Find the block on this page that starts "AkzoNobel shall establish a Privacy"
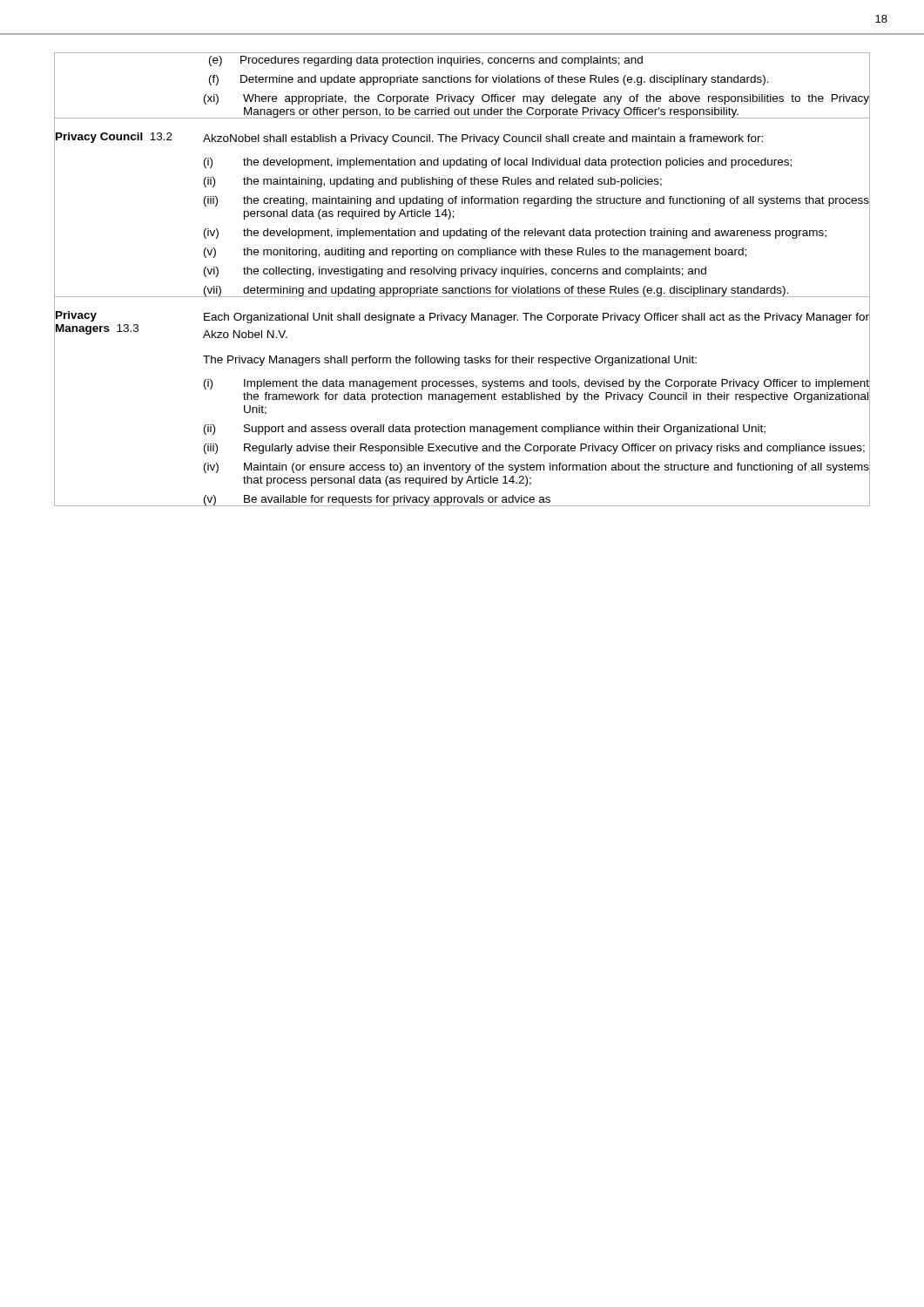The height and width of the screenshot is (1307, 924). (x=483, y=138)
